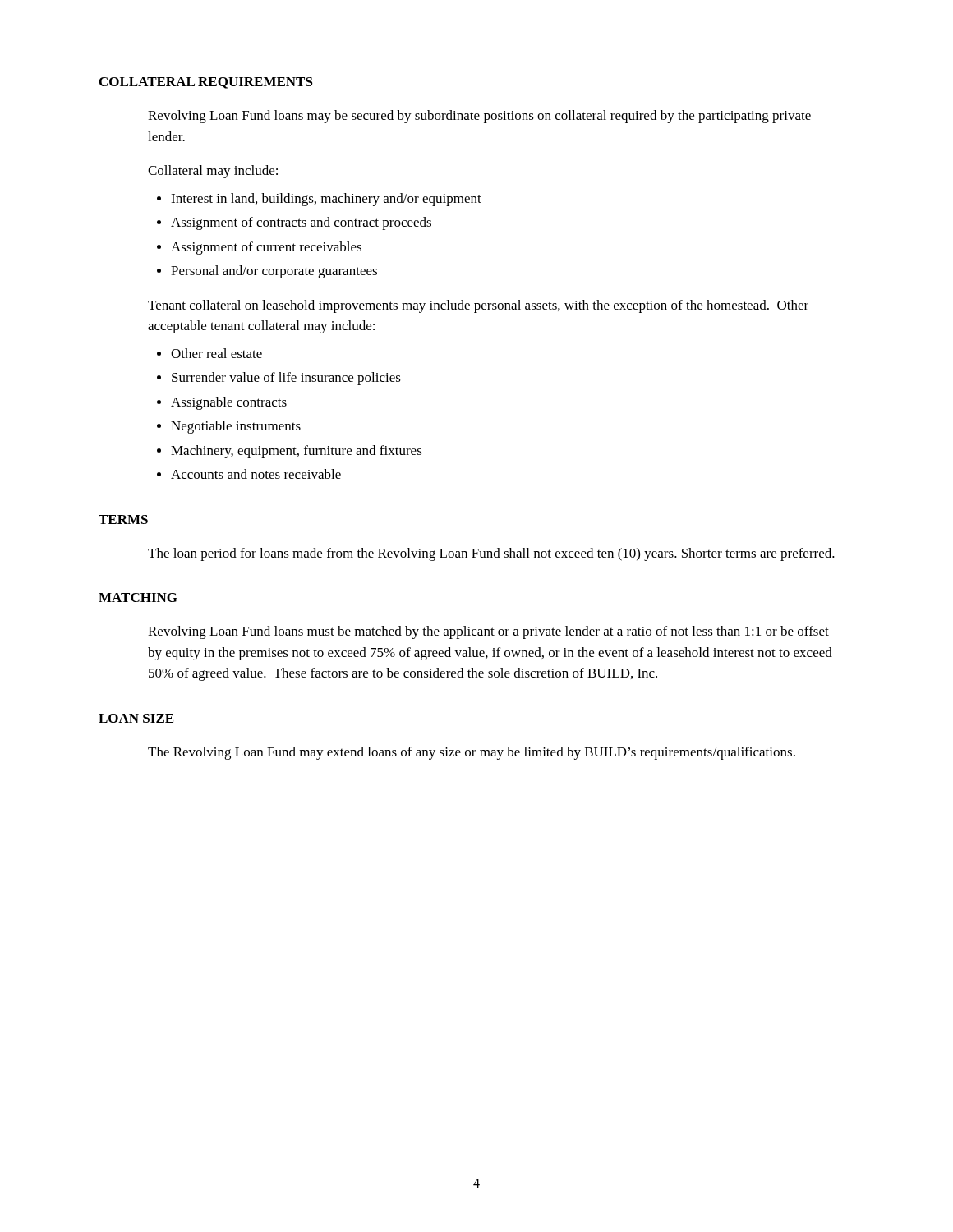
Task: Click the passage that begins "Assignment of contracts and contract"
Action: click(x=301, y=222)
